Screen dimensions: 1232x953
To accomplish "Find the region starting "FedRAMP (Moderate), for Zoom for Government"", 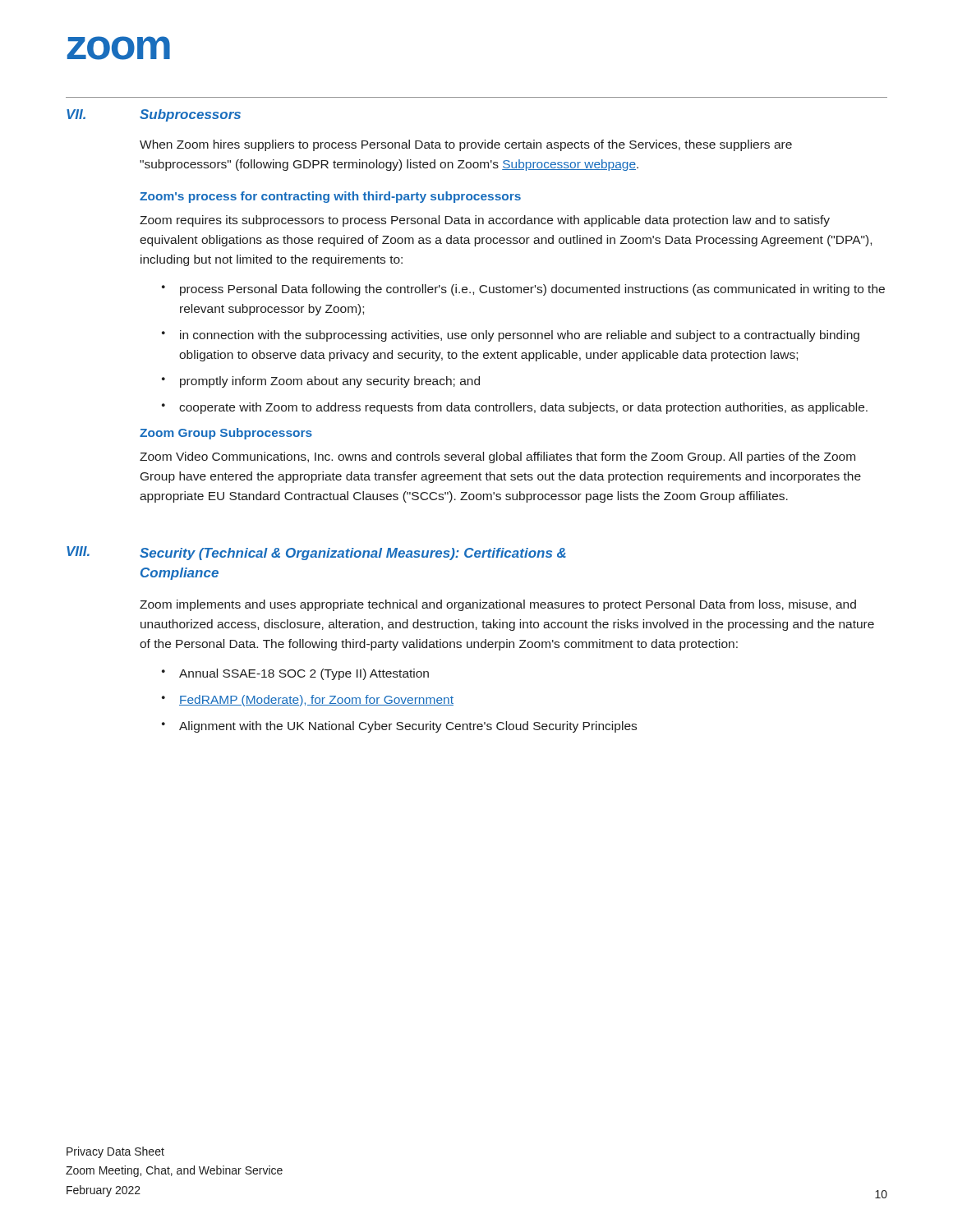I will [x=316, y=699].
